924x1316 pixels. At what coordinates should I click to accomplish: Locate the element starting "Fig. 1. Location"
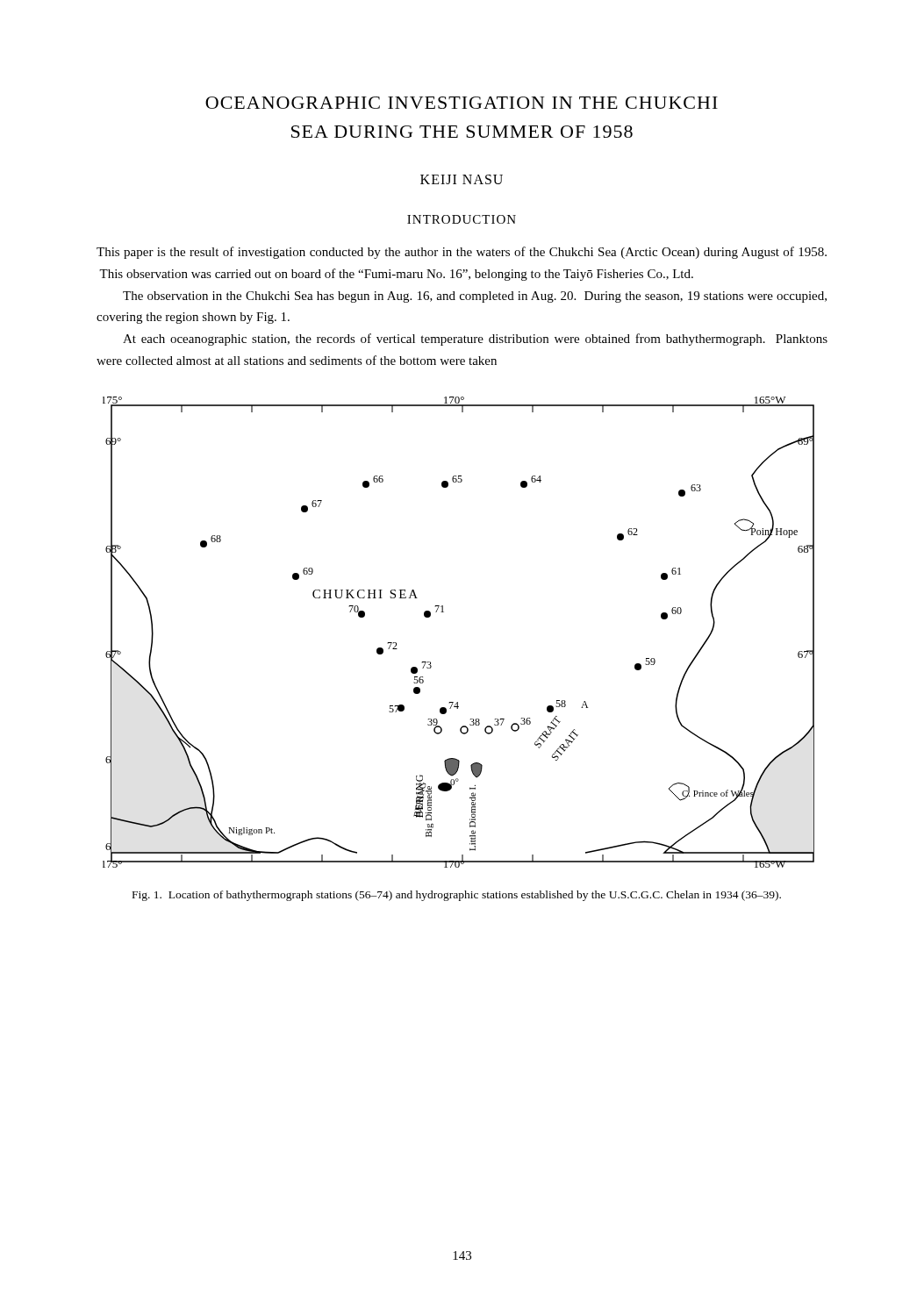click(457, 894)
